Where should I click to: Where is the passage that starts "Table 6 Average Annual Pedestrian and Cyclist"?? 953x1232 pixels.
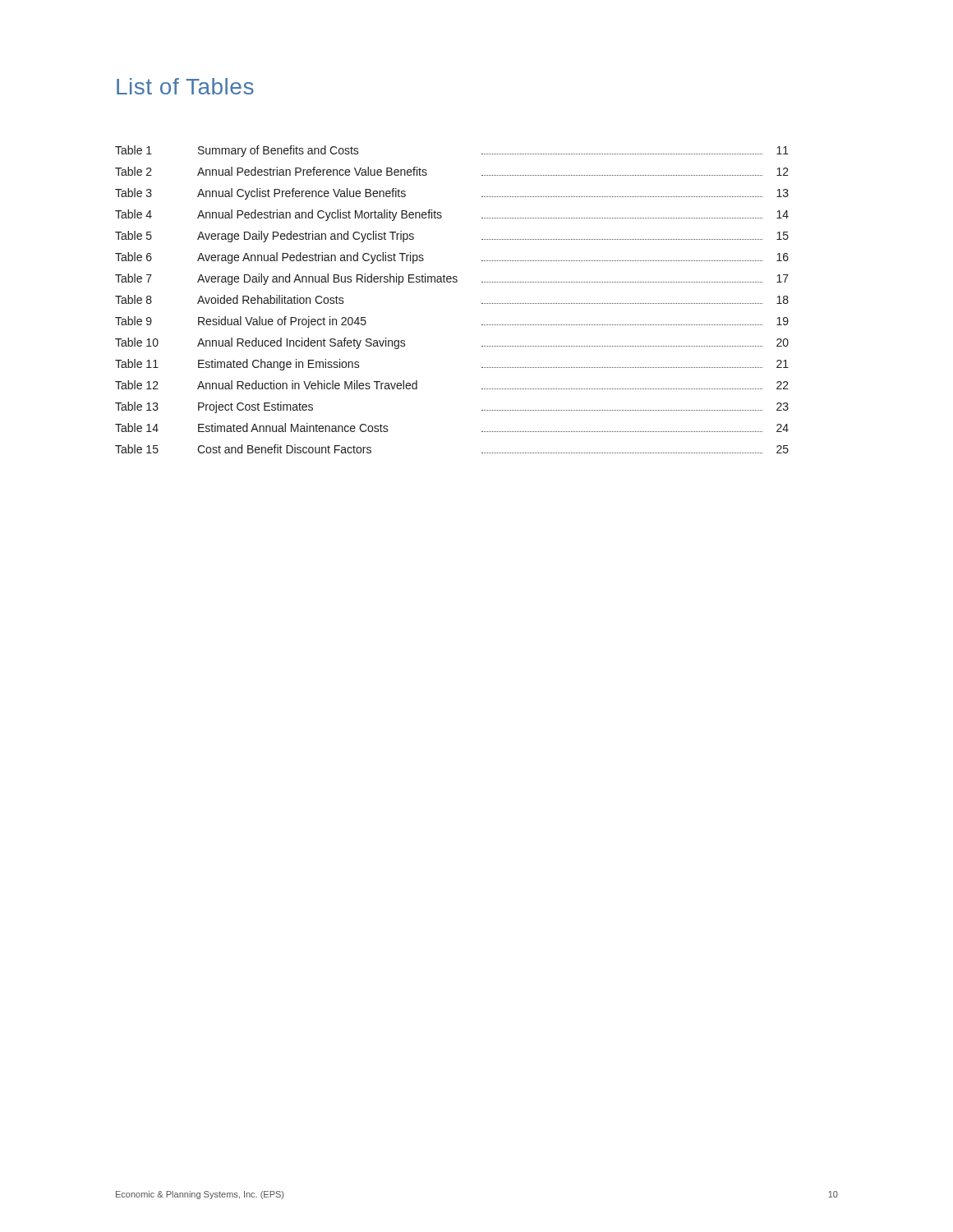(134, 257)
